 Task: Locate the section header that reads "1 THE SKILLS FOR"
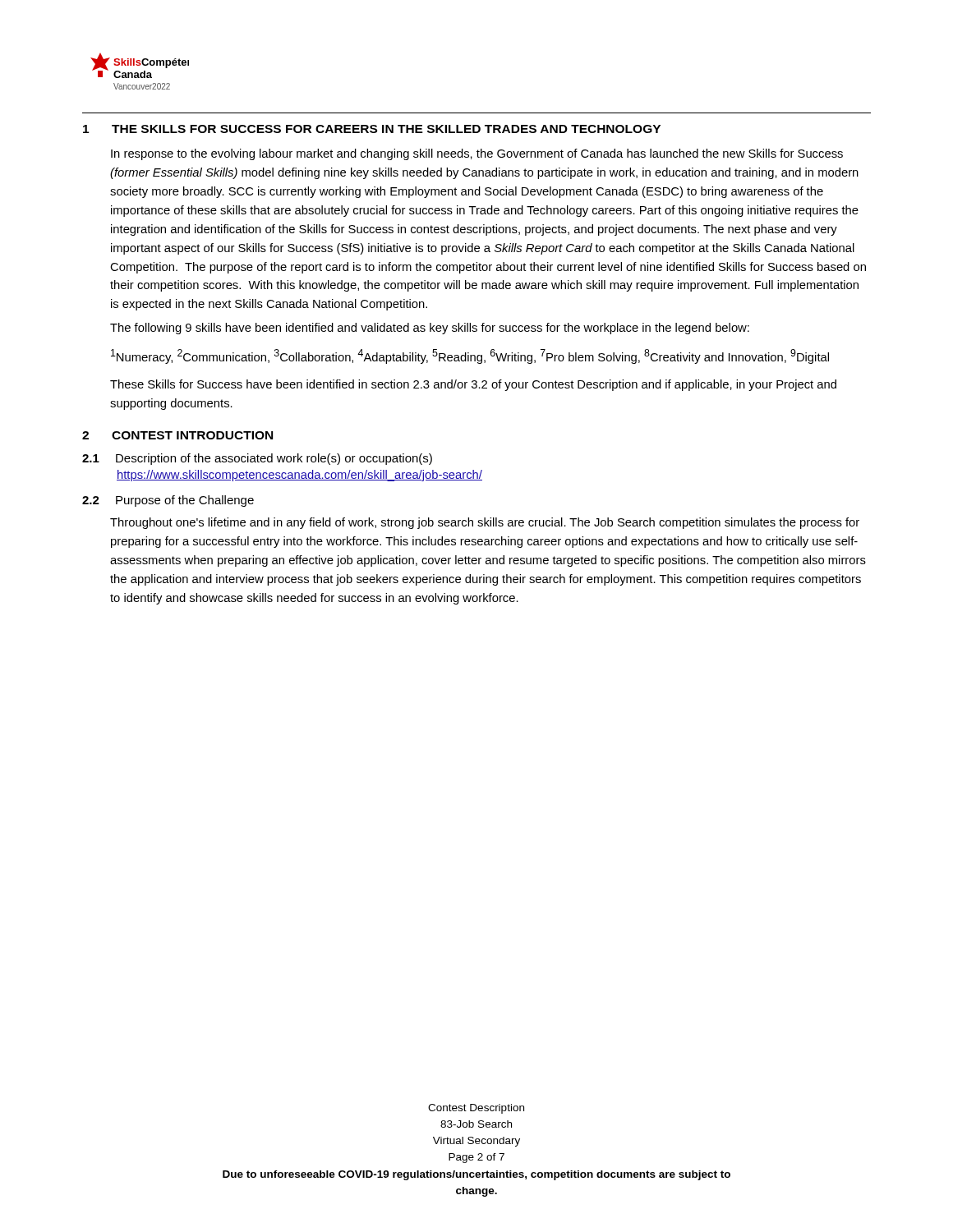(372, 129)
